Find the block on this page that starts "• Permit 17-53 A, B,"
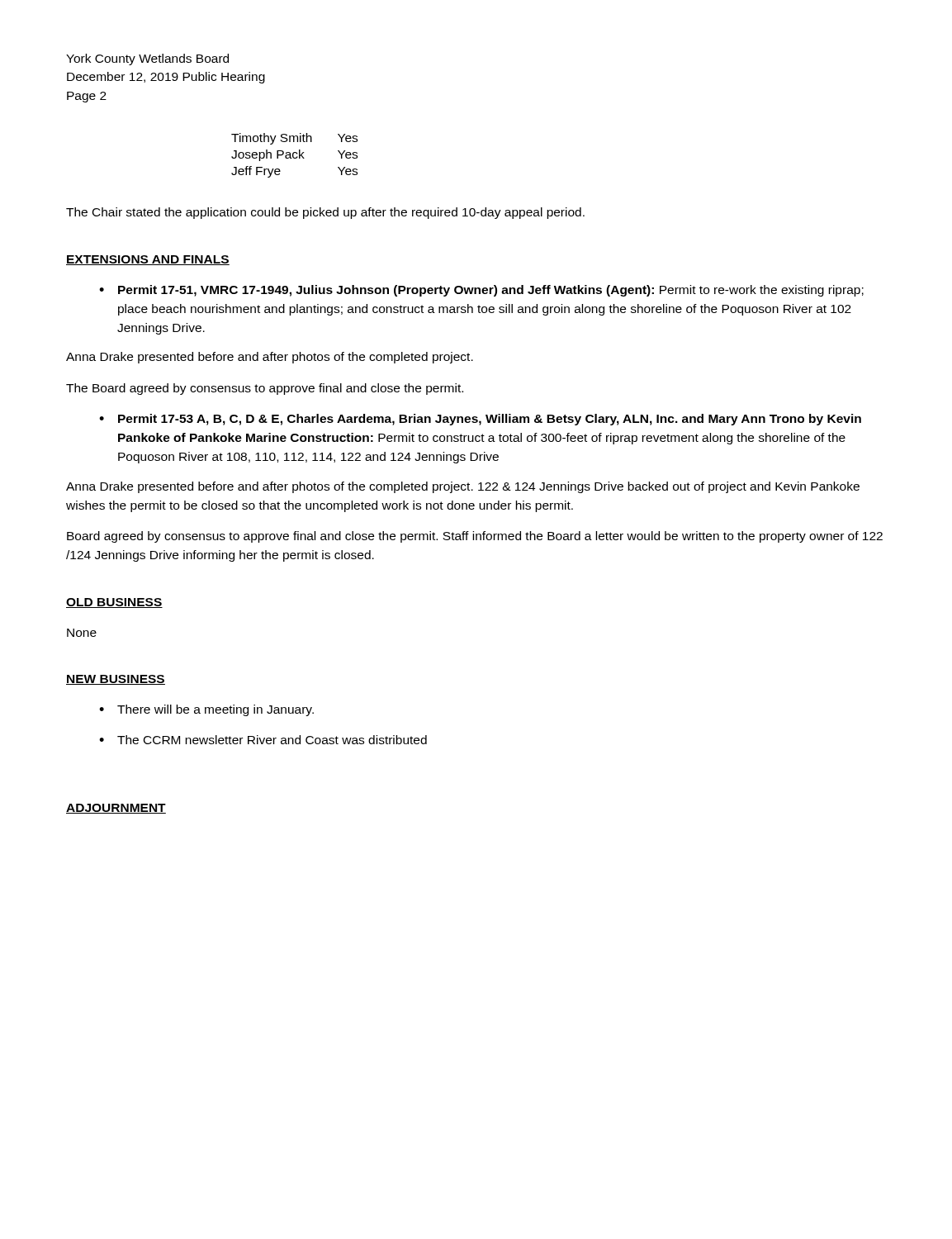Image resolution: width=952 pixels, height=1239 pixels. (x=493, y=438)
